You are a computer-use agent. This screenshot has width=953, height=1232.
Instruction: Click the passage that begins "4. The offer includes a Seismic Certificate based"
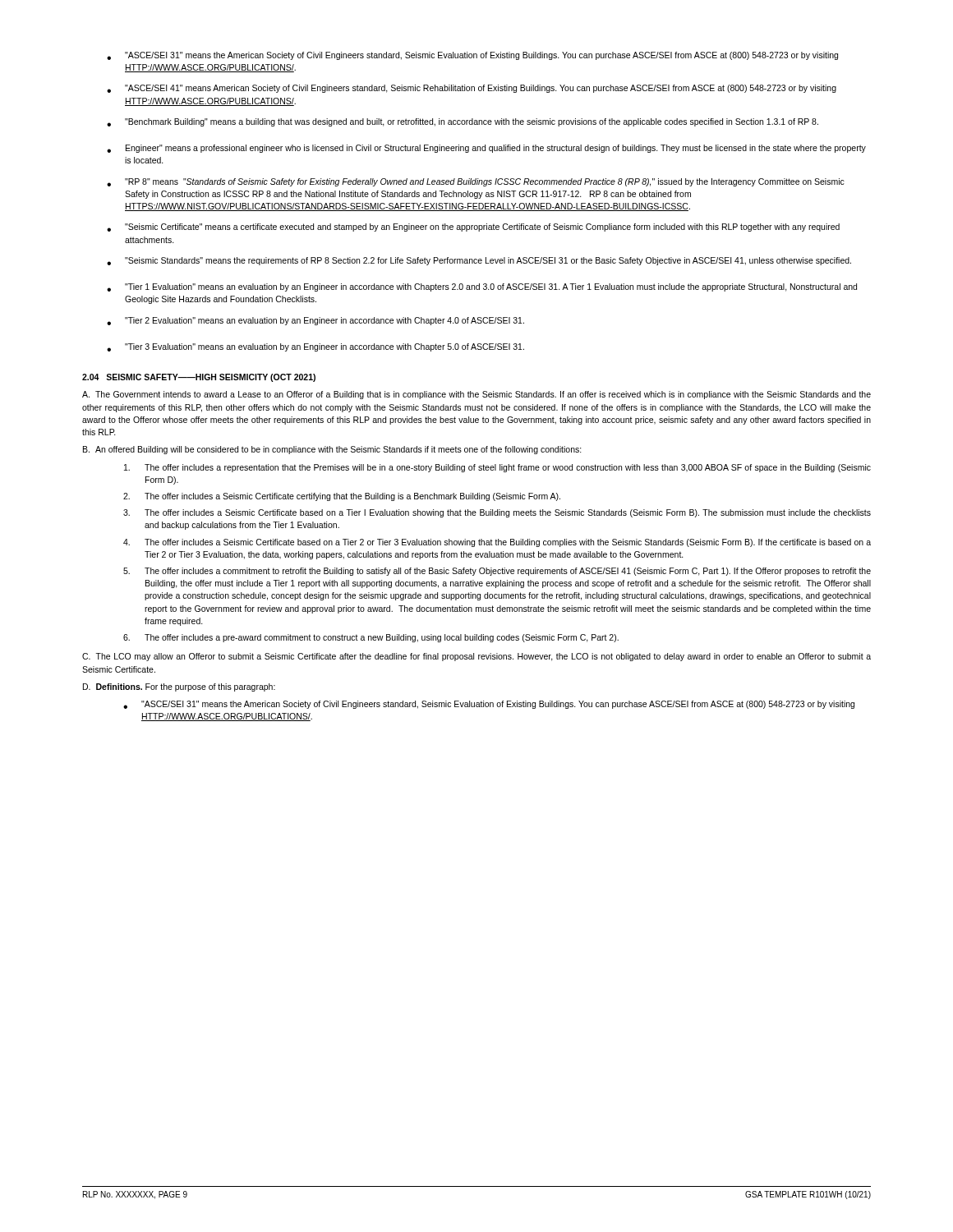coord(497,549)
